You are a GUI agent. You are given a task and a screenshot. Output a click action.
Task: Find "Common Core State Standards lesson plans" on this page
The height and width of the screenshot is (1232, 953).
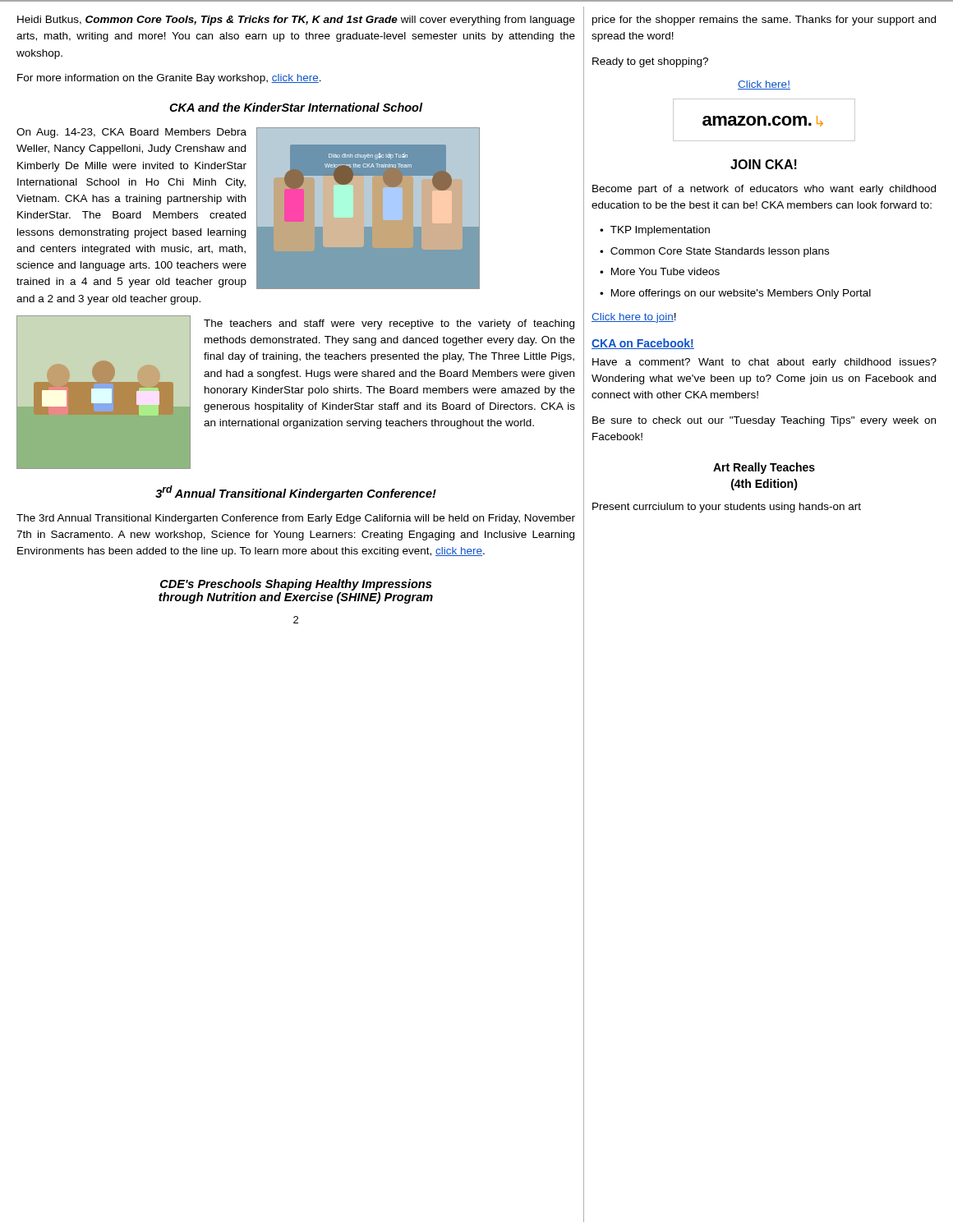(720, 251)
